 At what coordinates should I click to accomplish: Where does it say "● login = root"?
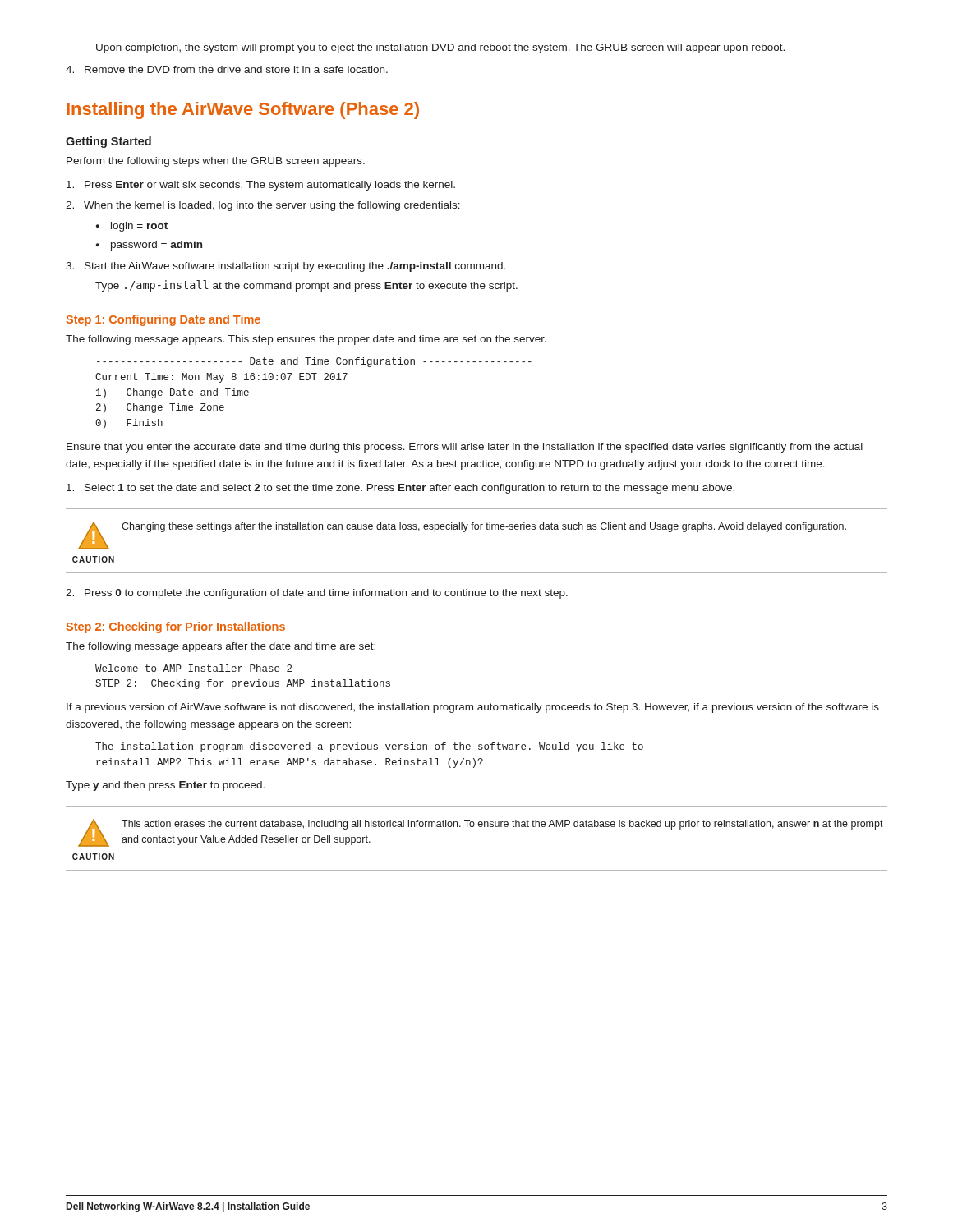[x=132, y=227]
